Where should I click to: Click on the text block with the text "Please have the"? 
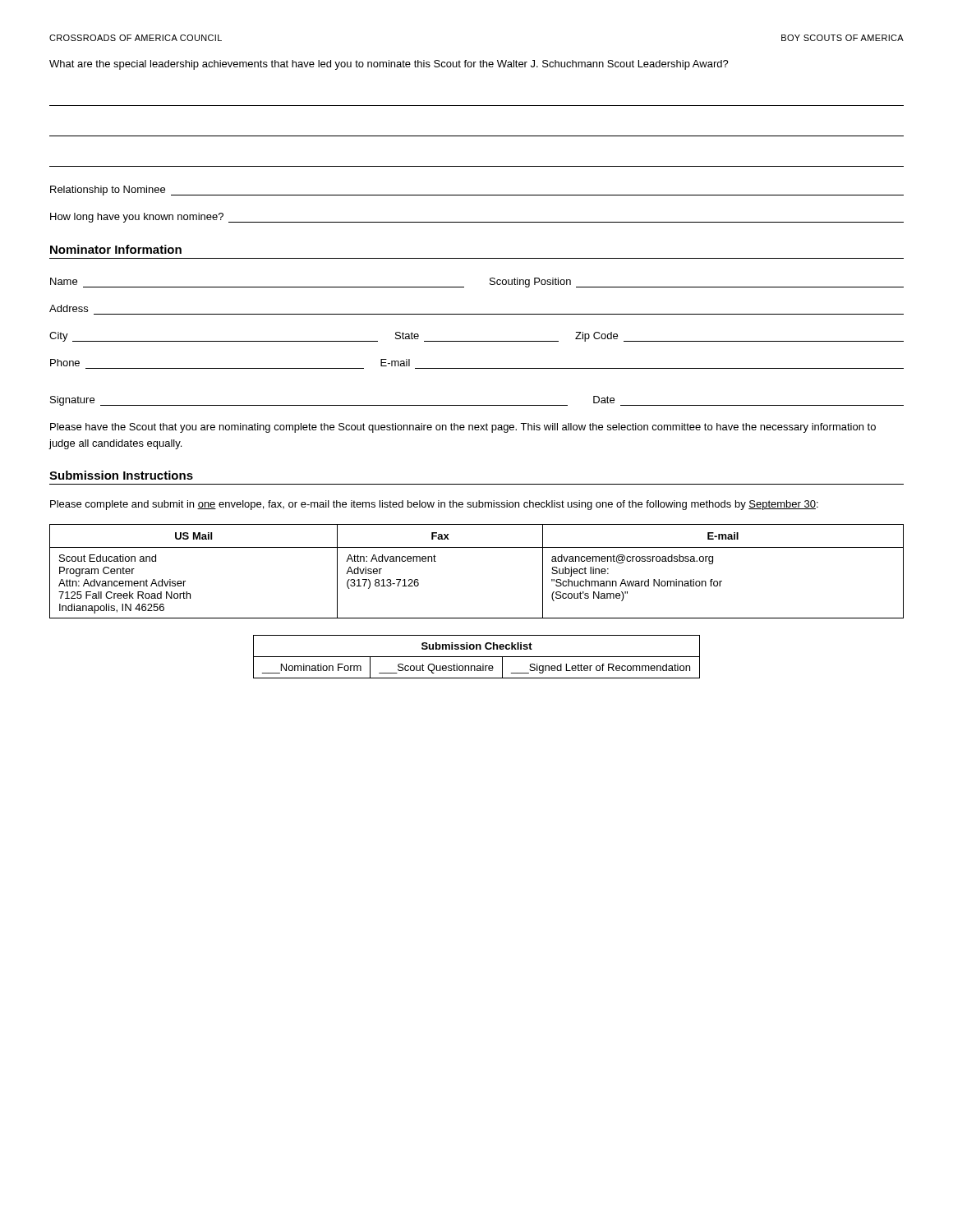pos(463,435)
